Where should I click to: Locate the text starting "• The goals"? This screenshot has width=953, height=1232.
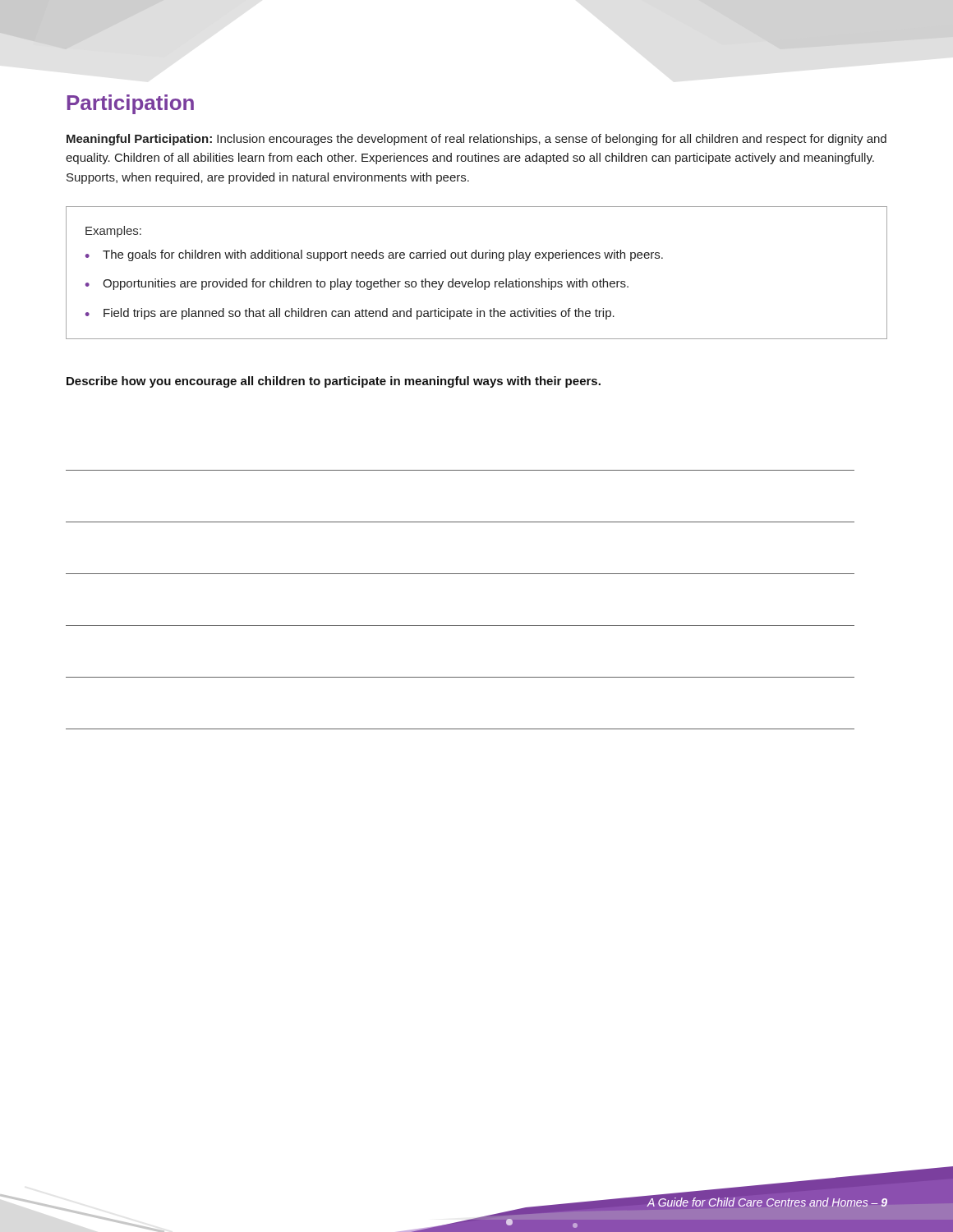pos(374,255)
